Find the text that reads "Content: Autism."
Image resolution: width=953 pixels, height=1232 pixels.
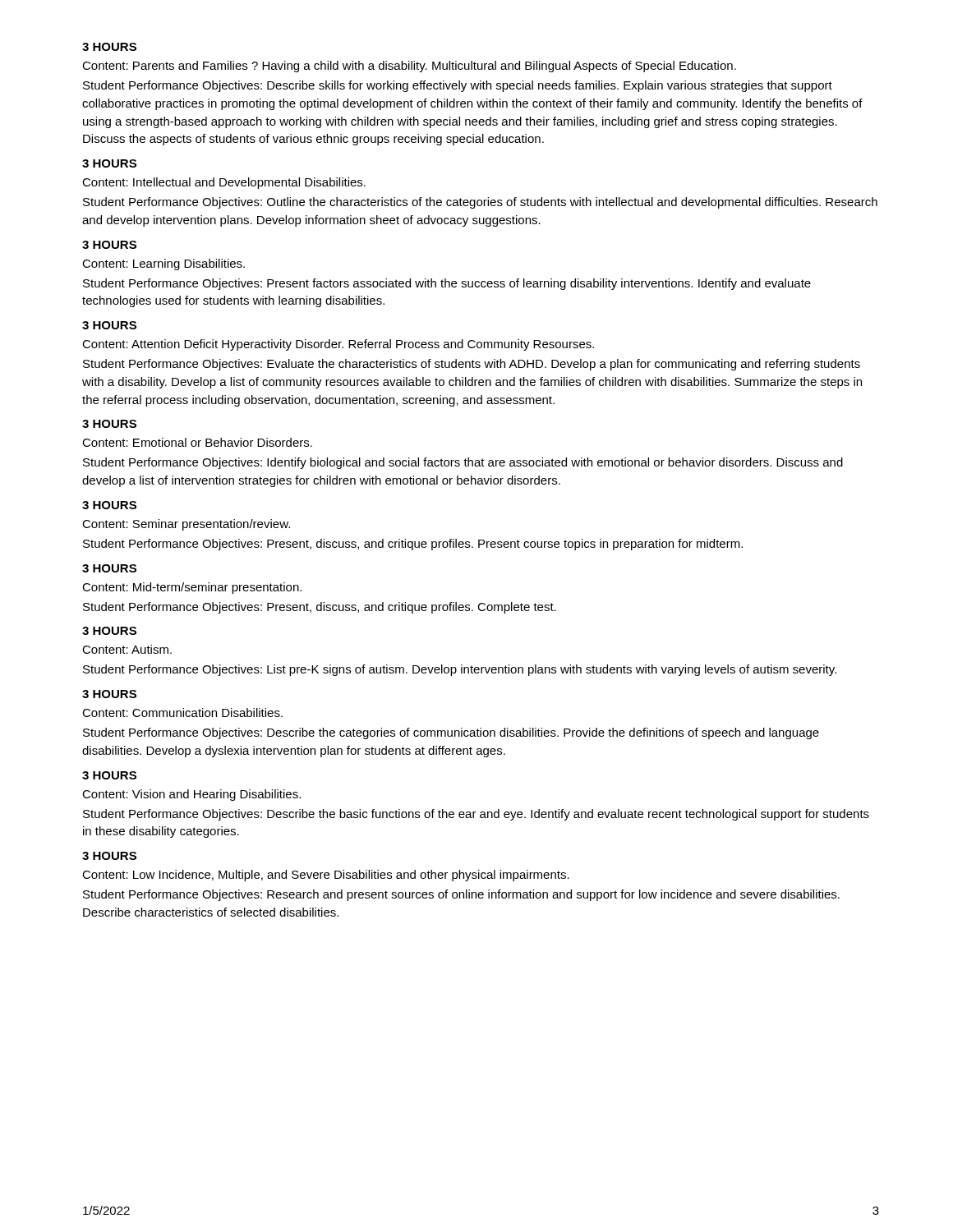127,649
